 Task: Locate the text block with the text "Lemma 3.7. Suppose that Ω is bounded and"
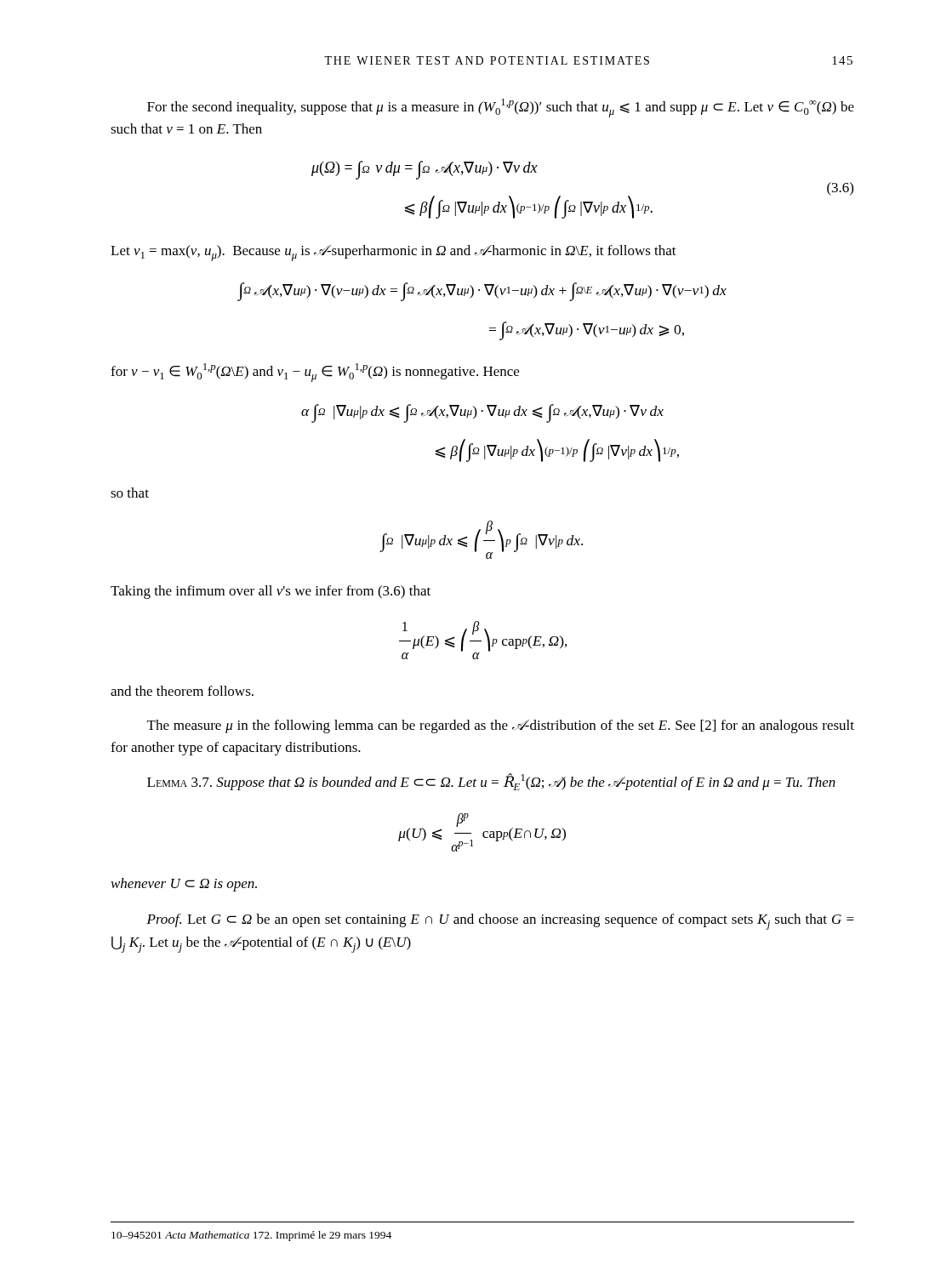point(482,783)
